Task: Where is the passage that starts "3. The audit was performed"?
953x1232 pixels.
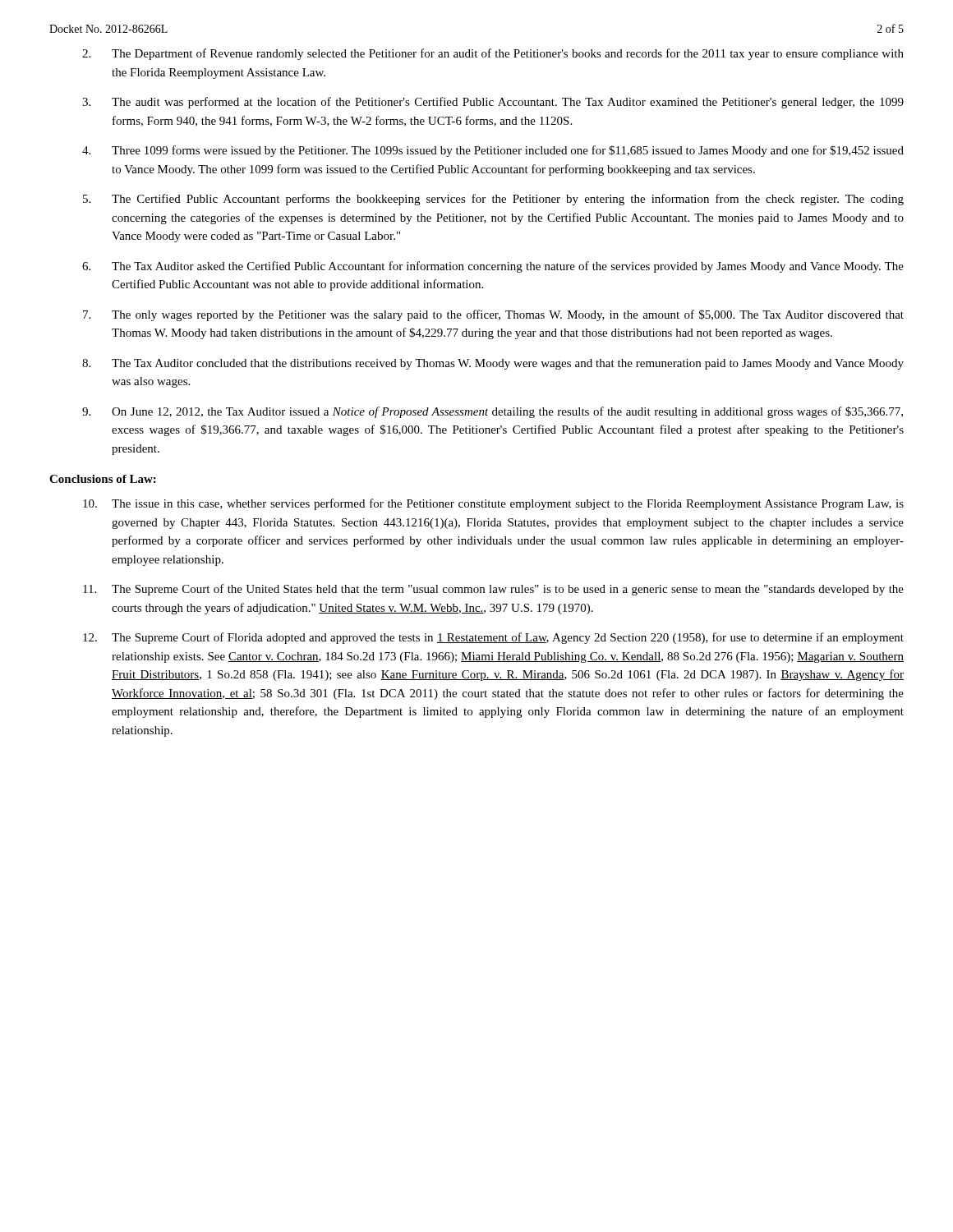Action: [493, 111]
